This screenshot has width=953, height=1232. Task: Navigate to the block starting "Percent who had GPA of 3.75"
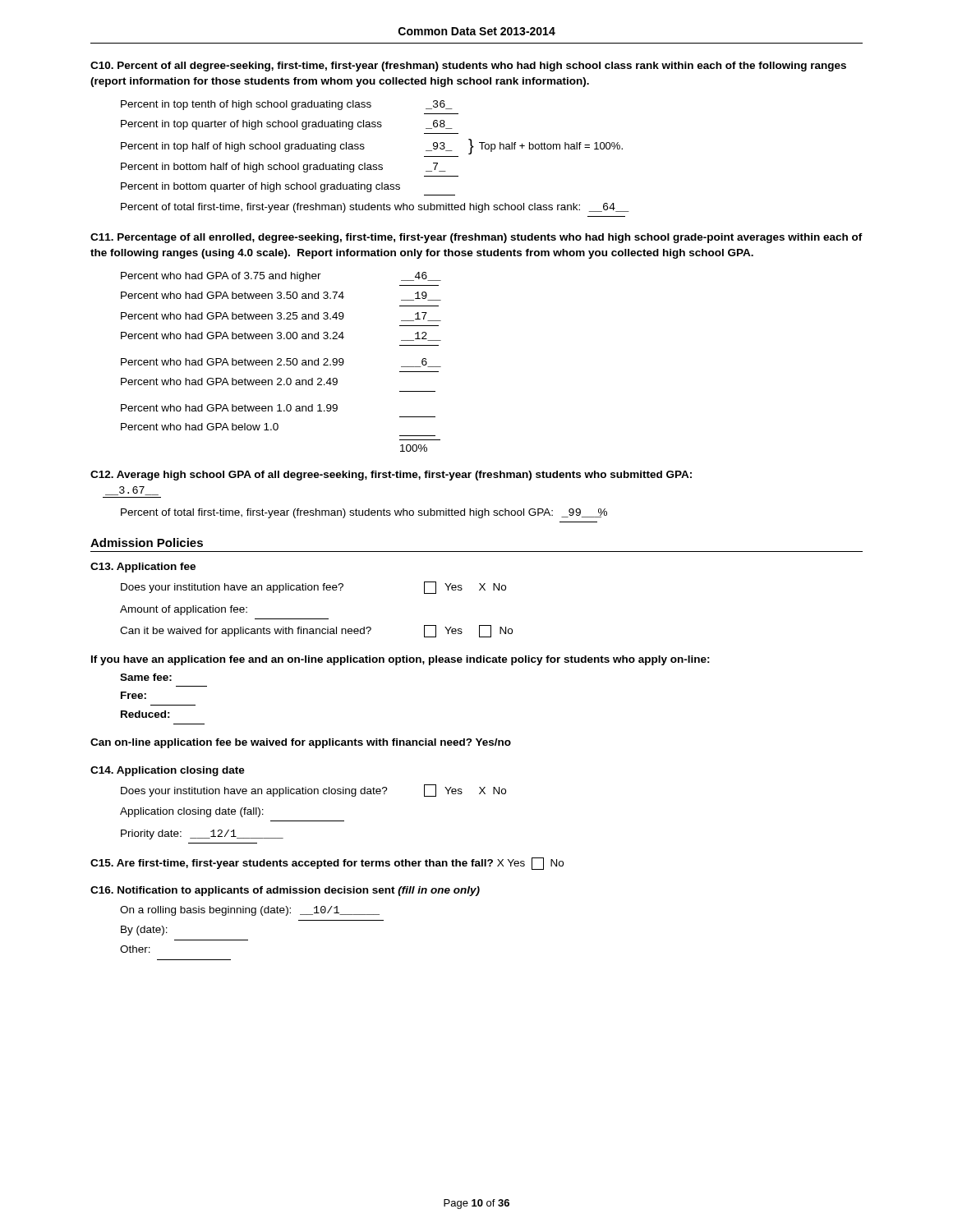click(x=281, y=277)
